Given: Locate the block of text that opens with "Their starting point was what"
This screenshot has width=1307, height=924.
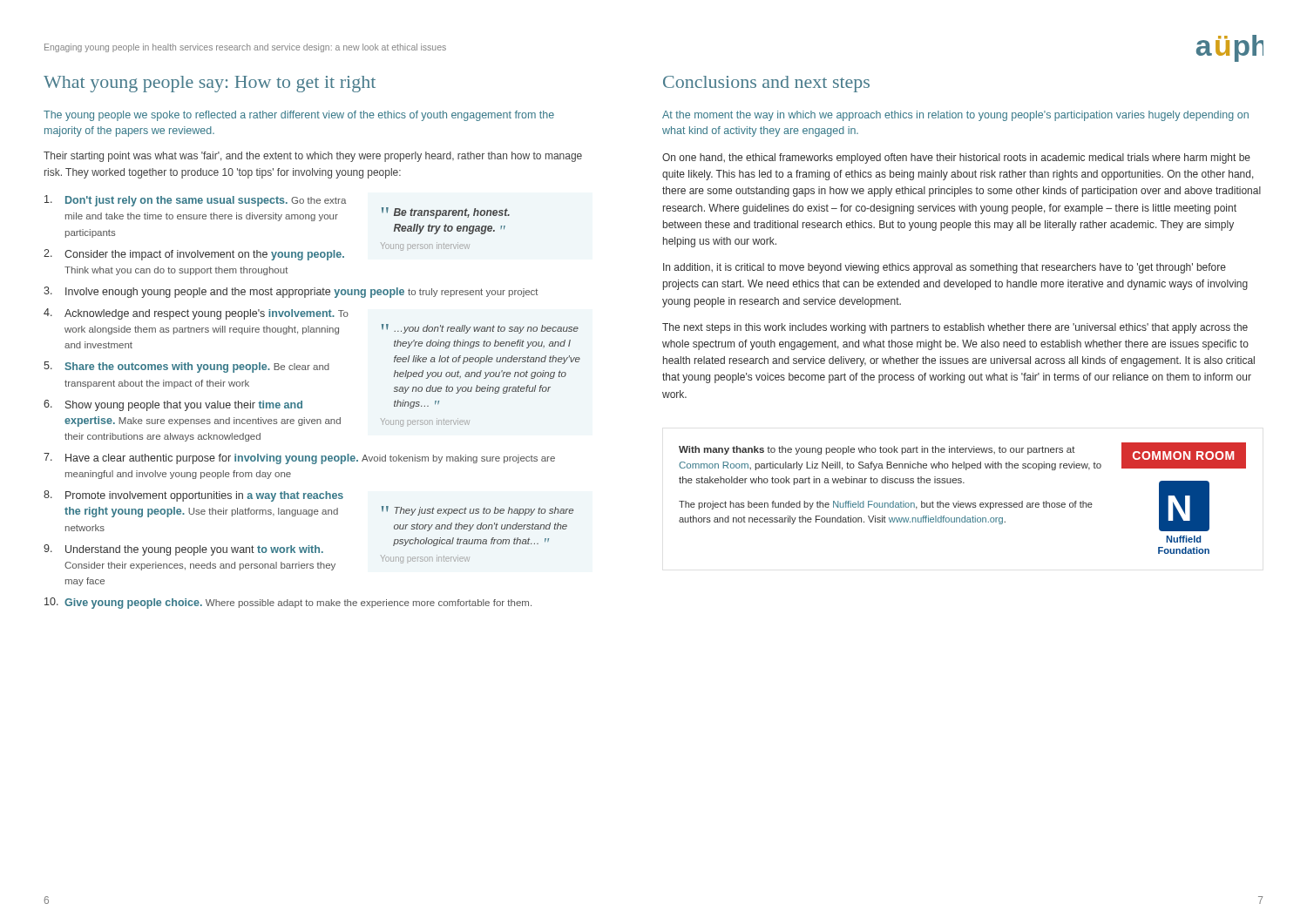Looking at the screenshot, I should coord(313,164).
